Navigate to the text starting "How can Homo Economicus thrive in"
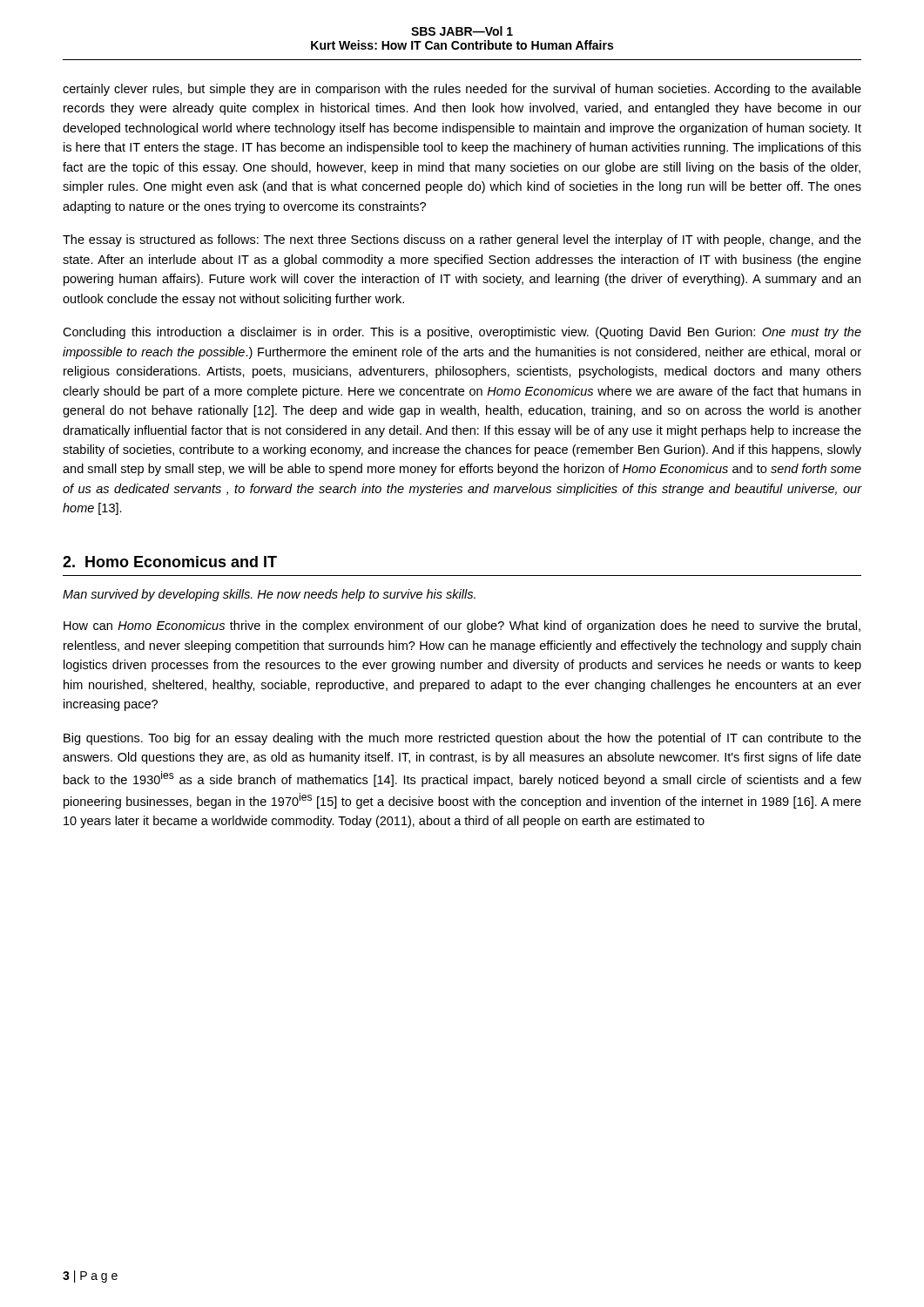 462,665
